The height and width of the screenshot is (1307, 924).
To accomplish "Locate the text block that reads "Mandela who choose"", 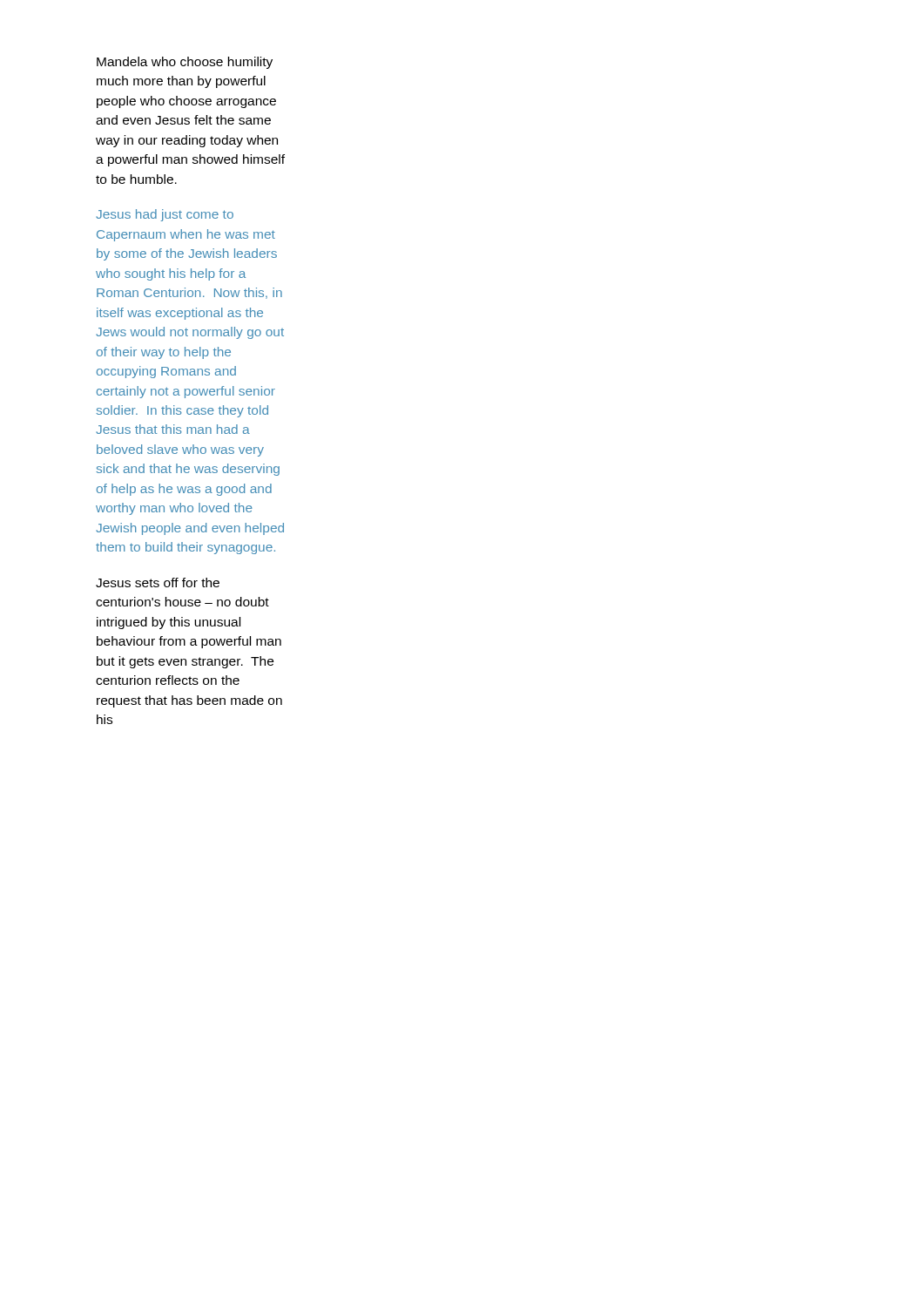I will tap(190, 120).
